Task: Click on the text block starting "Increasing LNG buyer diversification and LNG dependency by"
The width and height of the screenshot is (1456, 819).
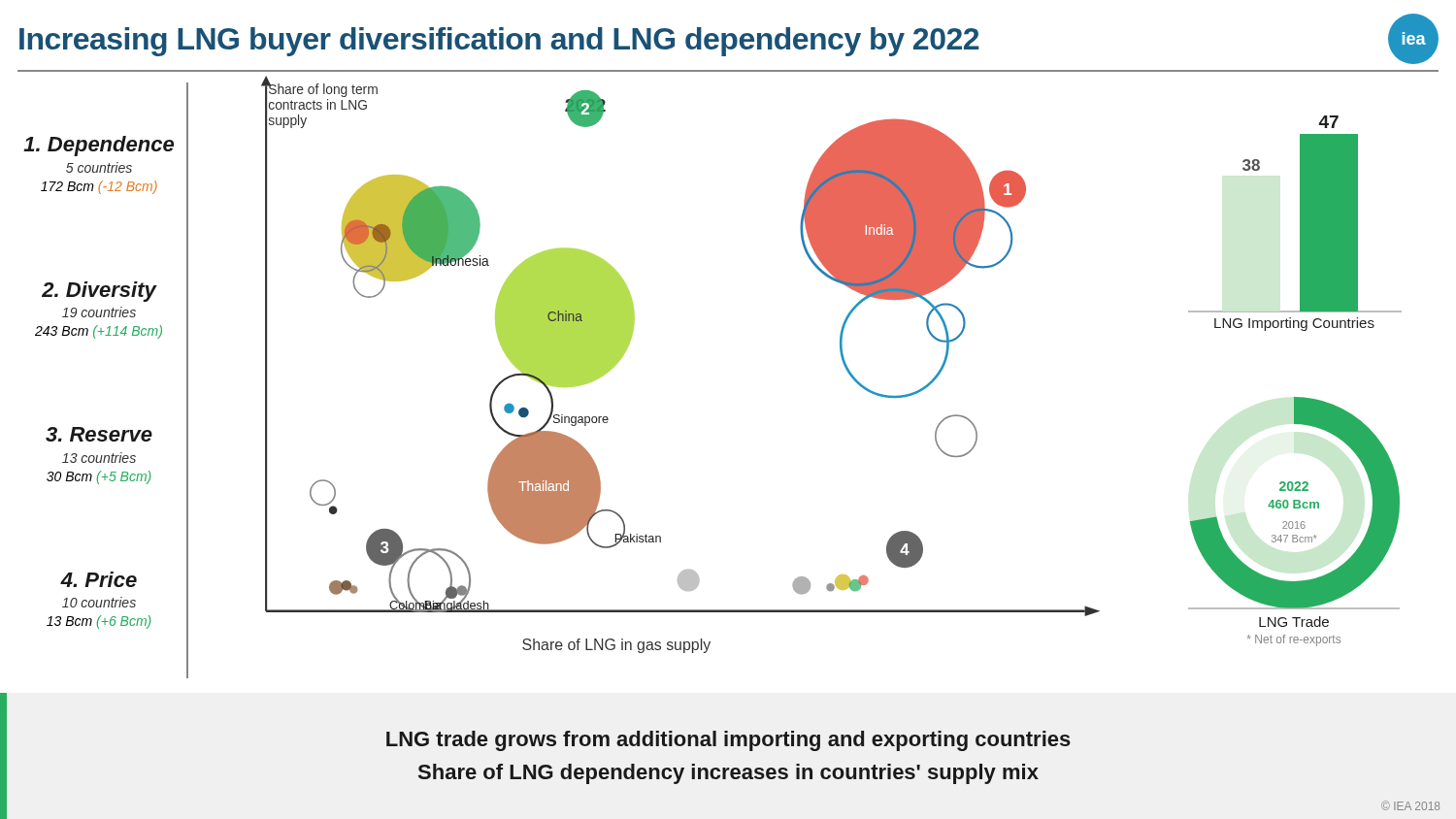Action: coord(728,39)
